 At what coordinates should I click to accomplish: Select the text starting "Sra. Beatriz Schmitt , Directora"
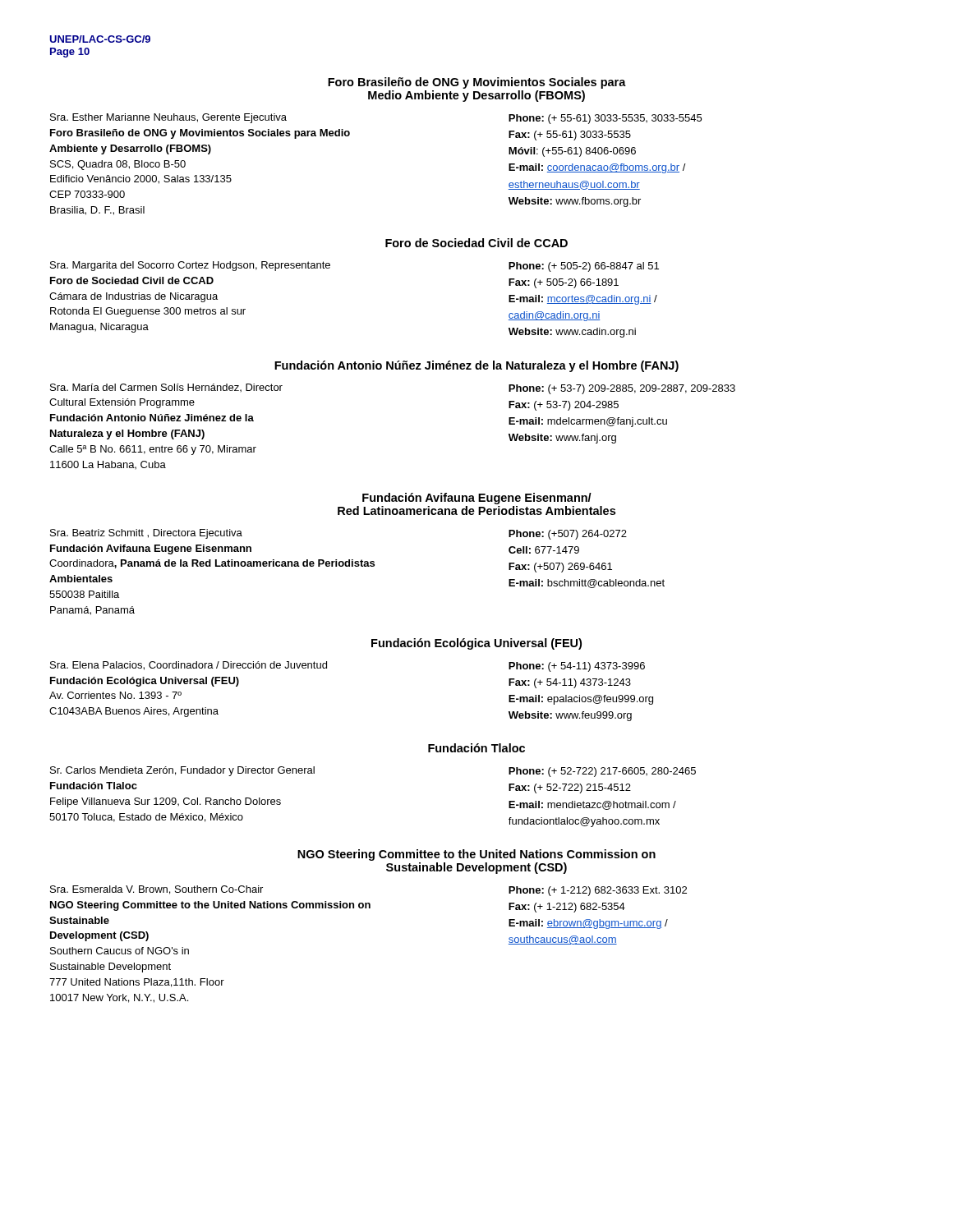[142, 534]
